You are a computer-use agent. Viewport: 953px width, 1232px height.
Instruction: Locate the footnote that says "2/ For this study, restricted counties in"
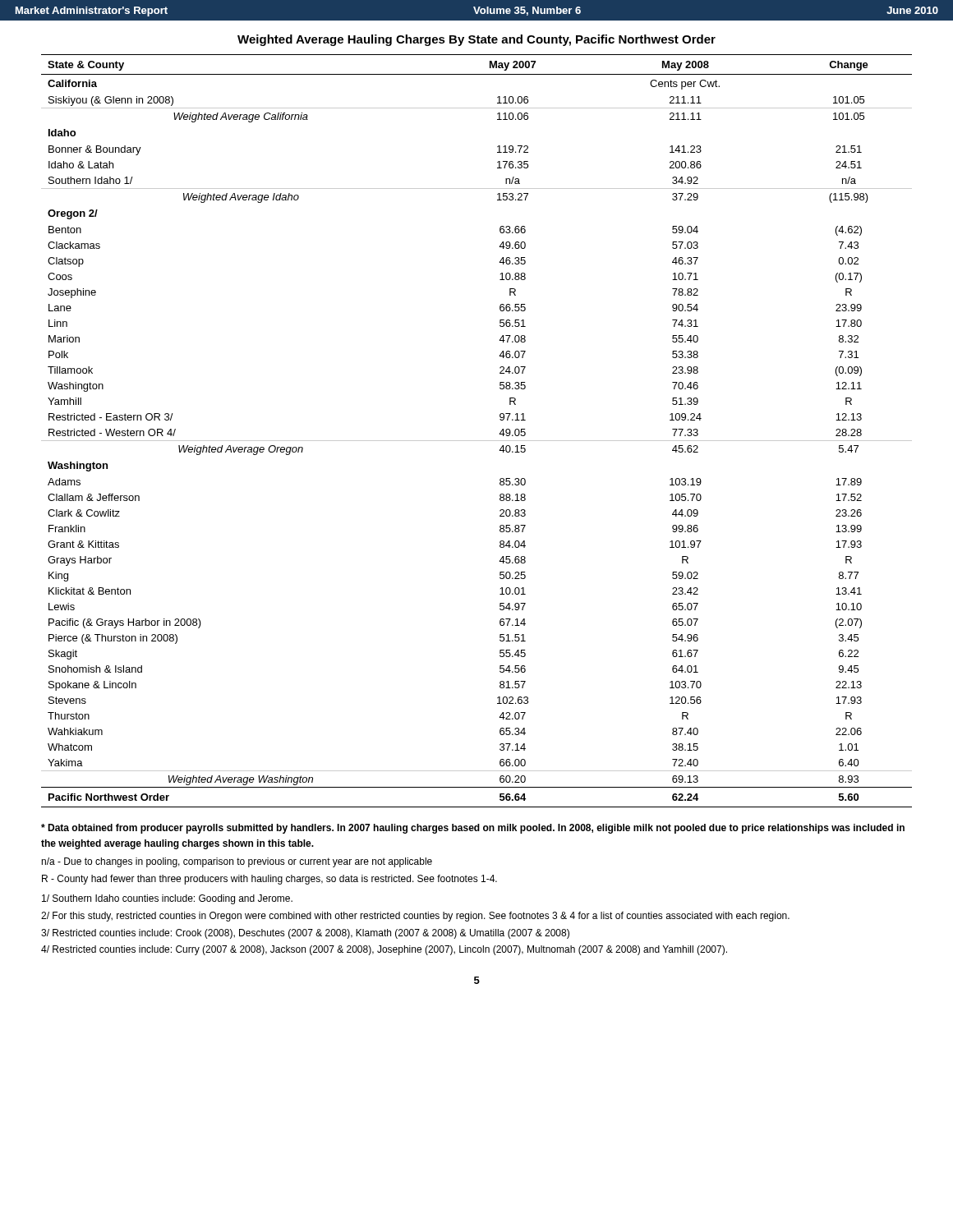416,916
